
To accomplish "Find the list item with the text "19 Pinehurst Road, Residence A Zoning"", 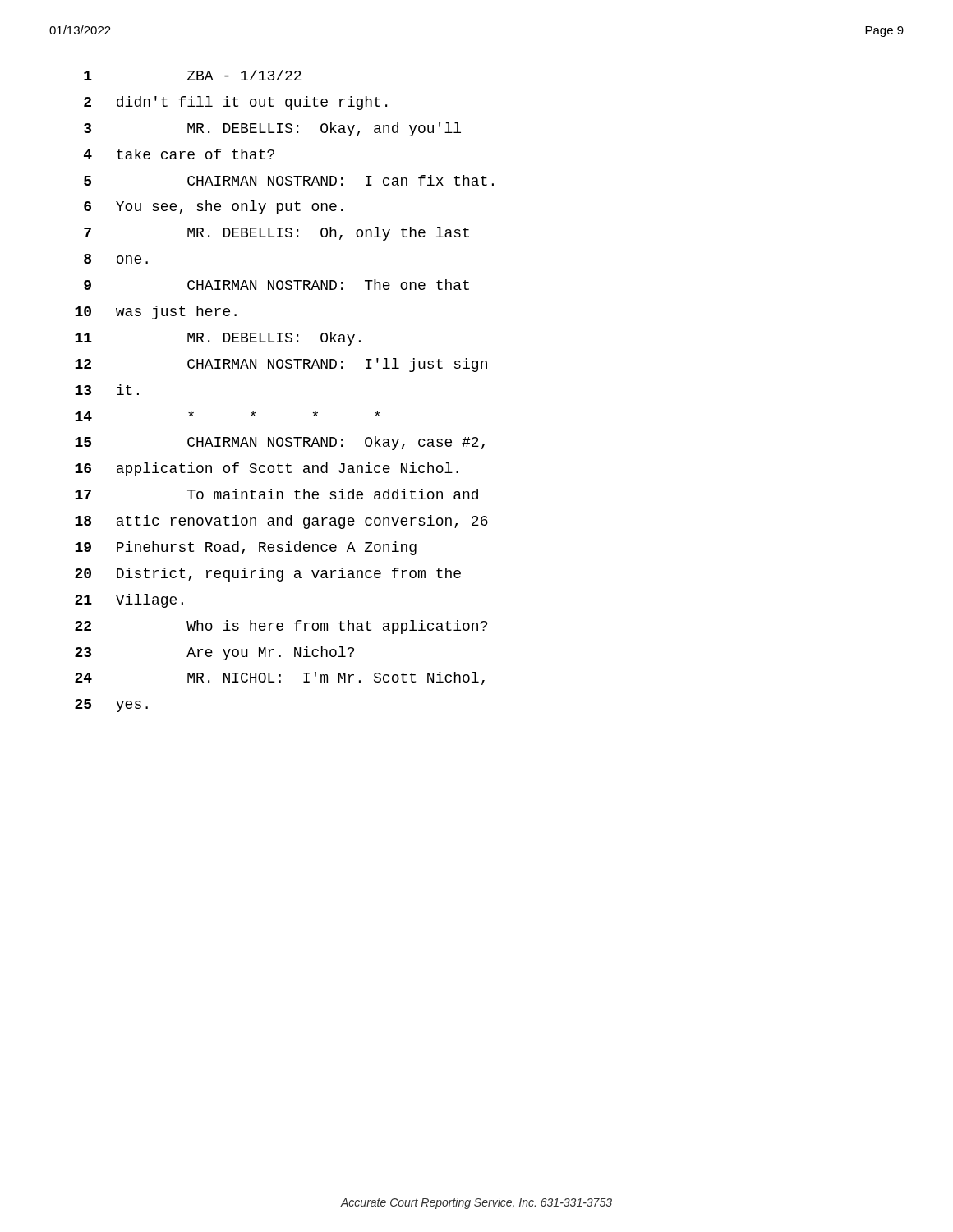I will pos(246,548).
